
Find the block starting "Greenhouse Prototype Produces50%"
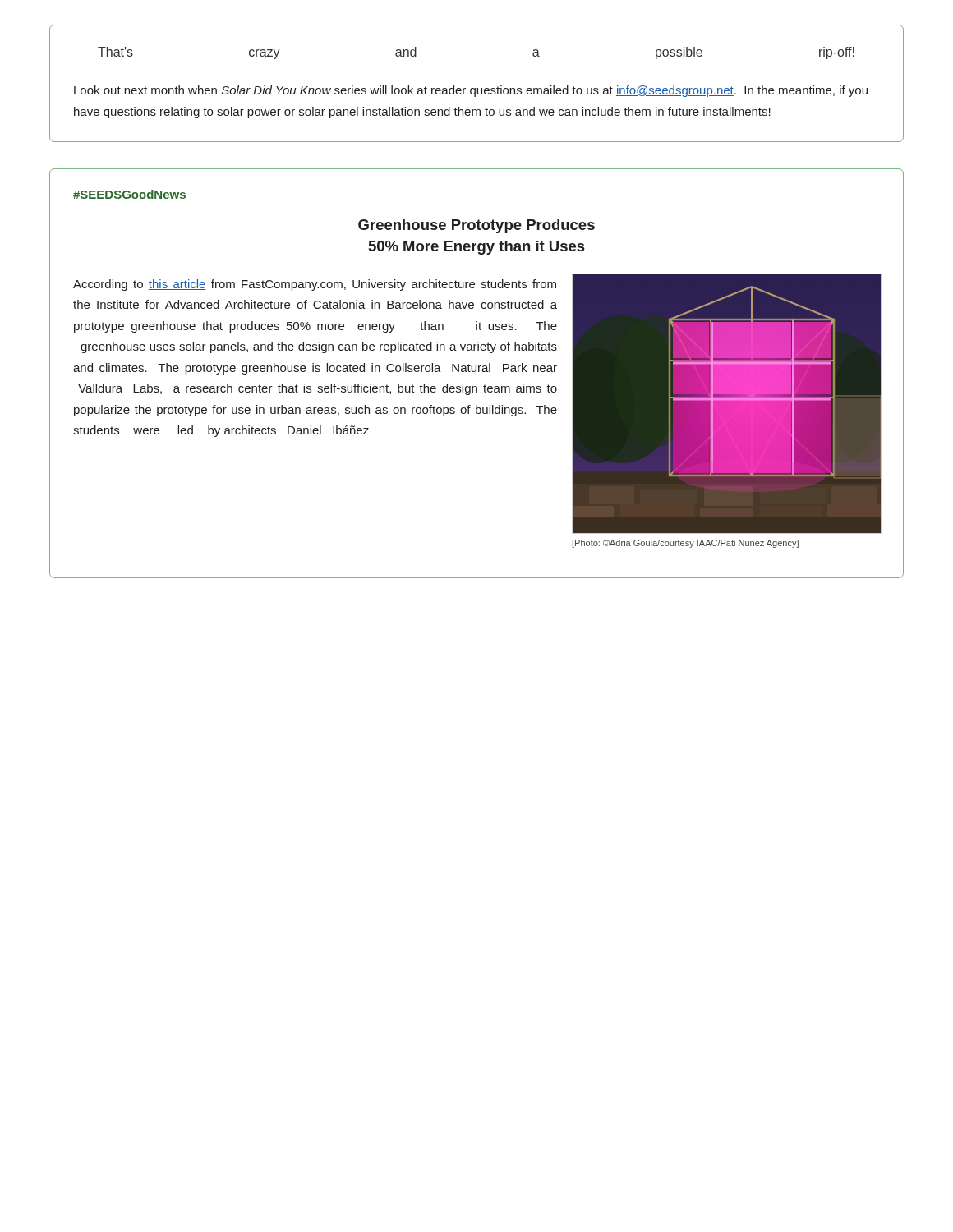(476, 235)
